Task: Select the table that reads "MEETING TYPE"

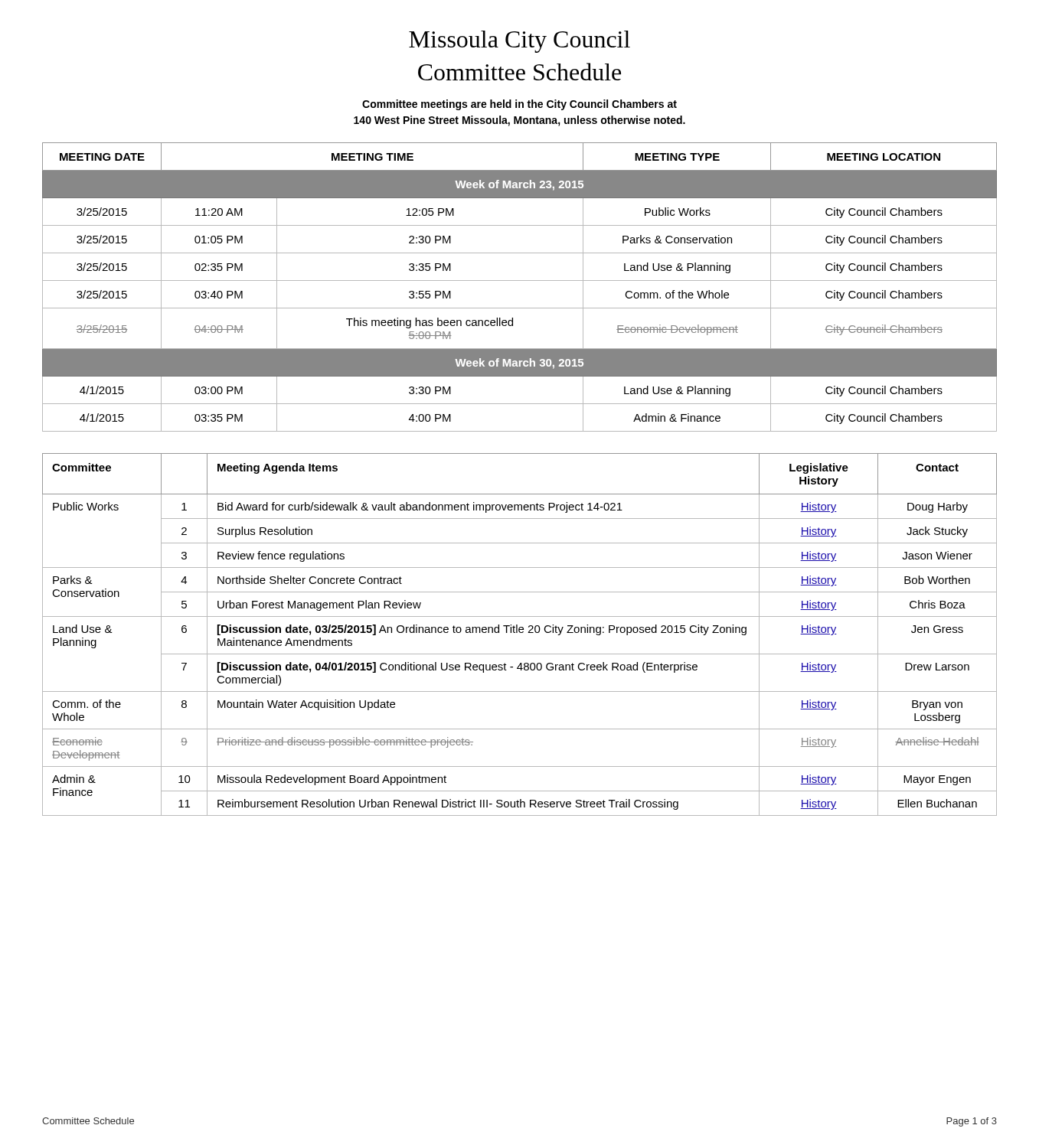Action: [520, 287]
